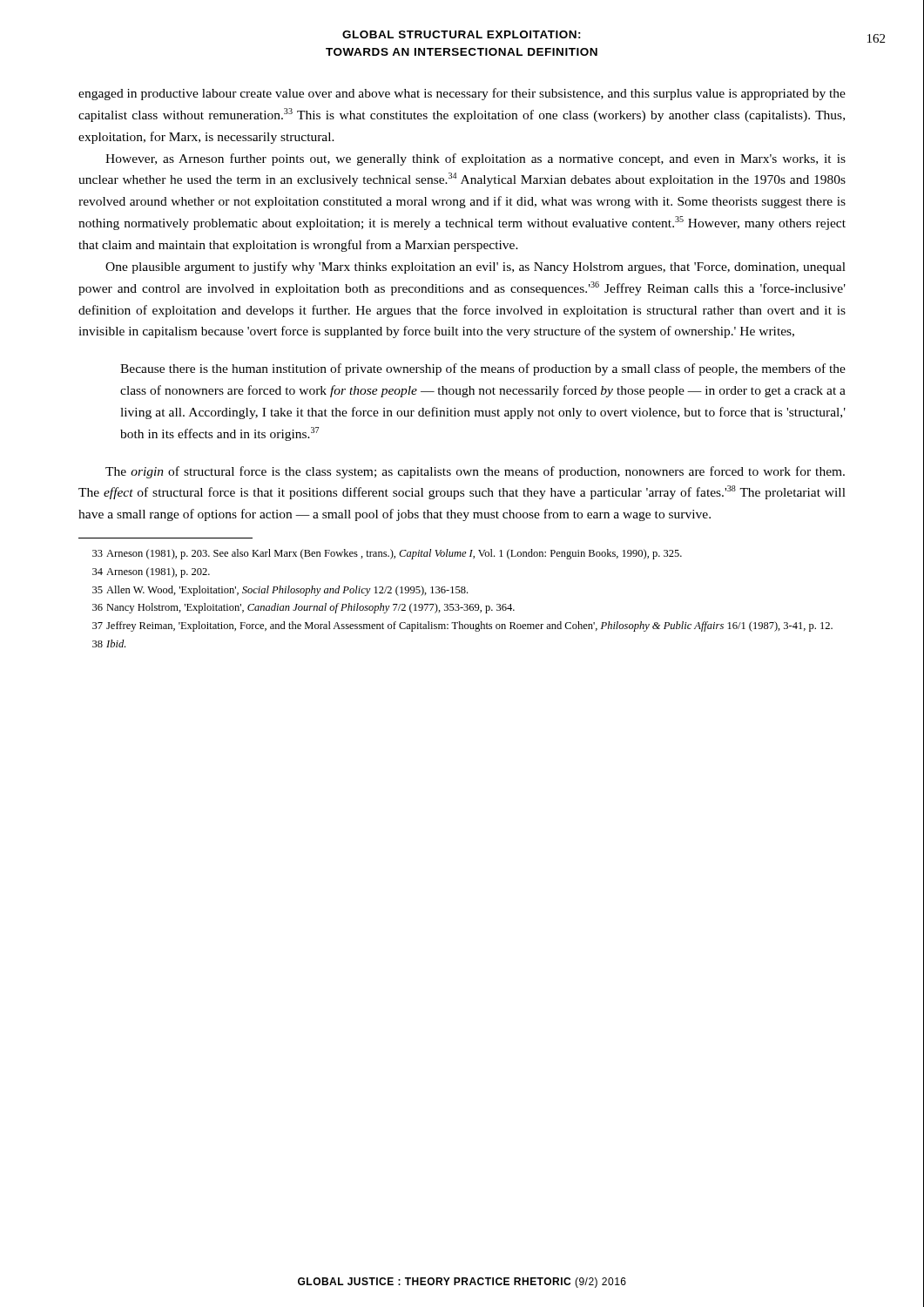Click on the text starting "Because there is the human"
Image resolution: width=924 pixels, height=1307 pixels.
tap(483, 401)
